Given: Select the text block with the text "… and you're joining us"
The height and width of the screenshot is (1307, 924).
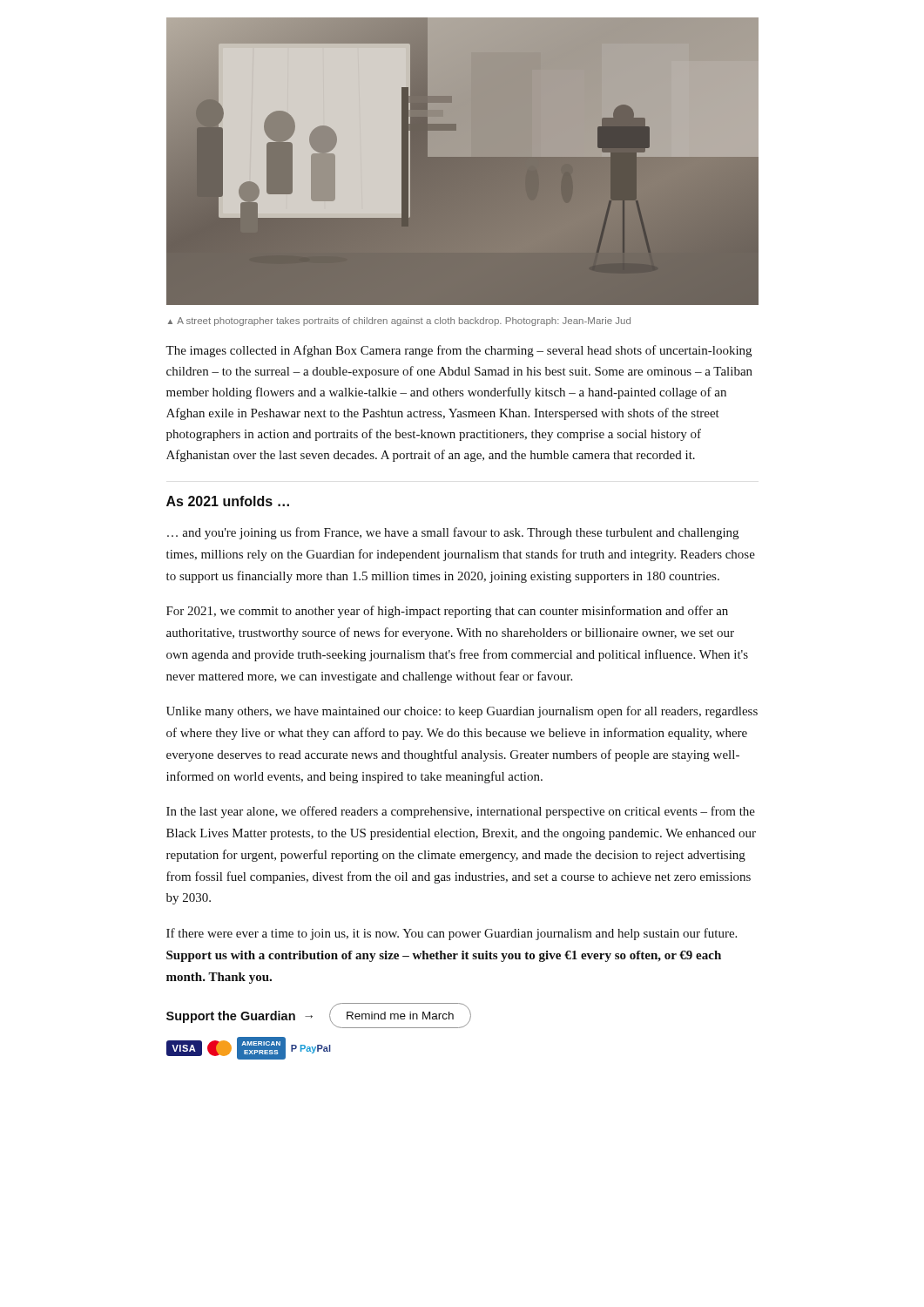Looking at the screenshot, I should tap(460, 554).
